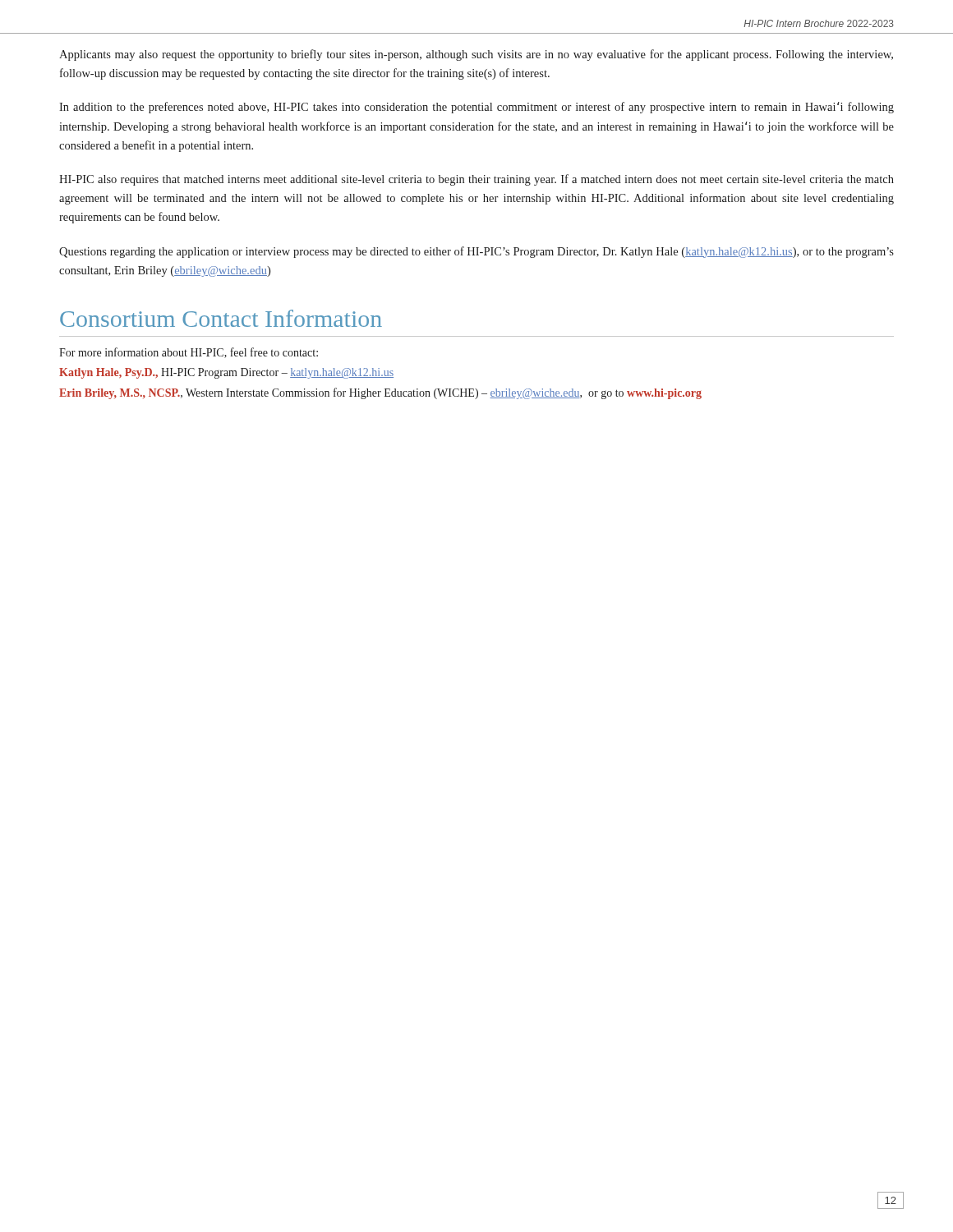The width and height of the screenshot is (953, 1232).
Task: Locate the text block that reads "In addition to"
Action: (476, 126)
